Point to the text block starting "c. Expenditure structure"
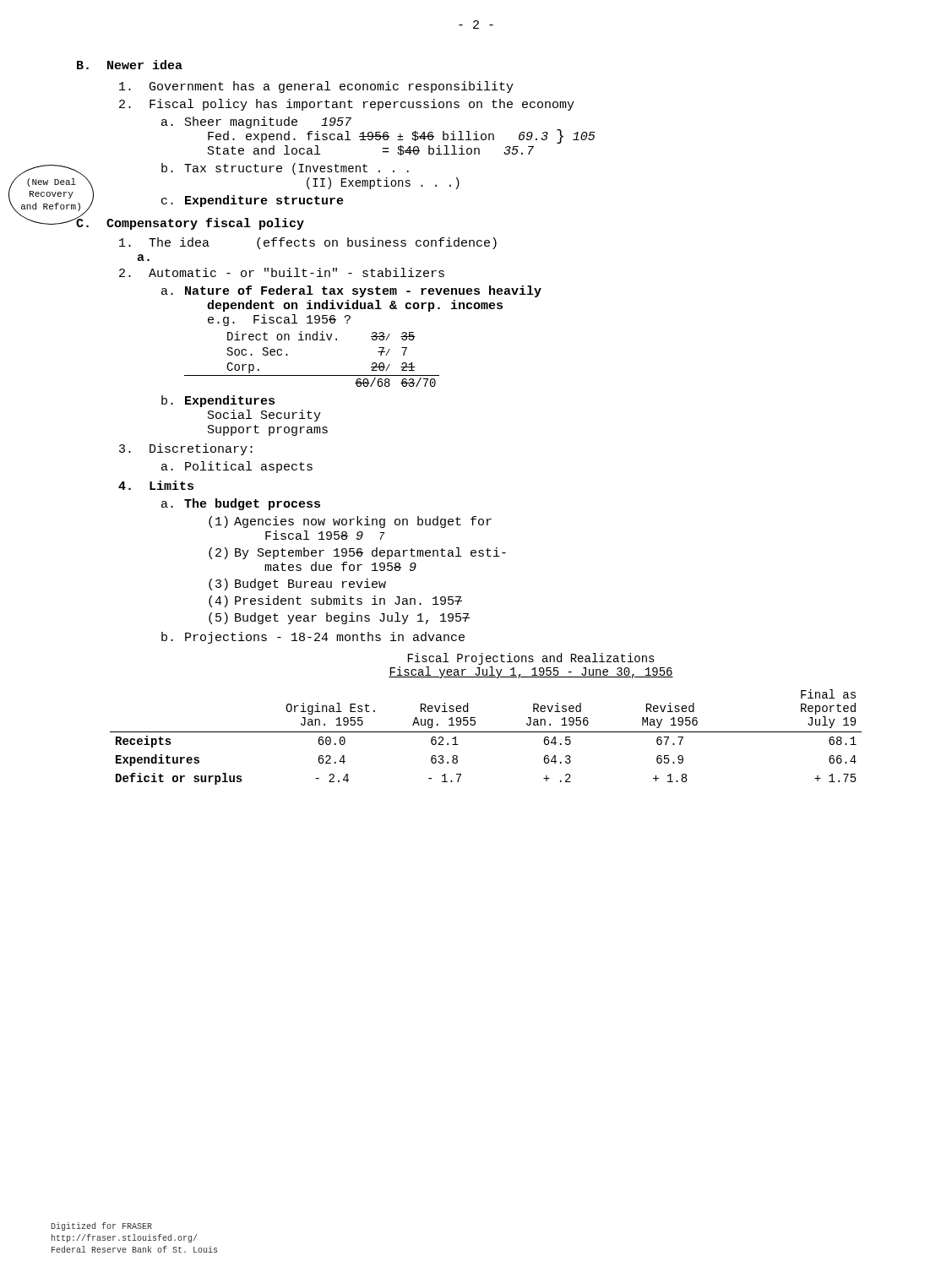The height and width of the screenshot is (1267, 952). point(253,201)
